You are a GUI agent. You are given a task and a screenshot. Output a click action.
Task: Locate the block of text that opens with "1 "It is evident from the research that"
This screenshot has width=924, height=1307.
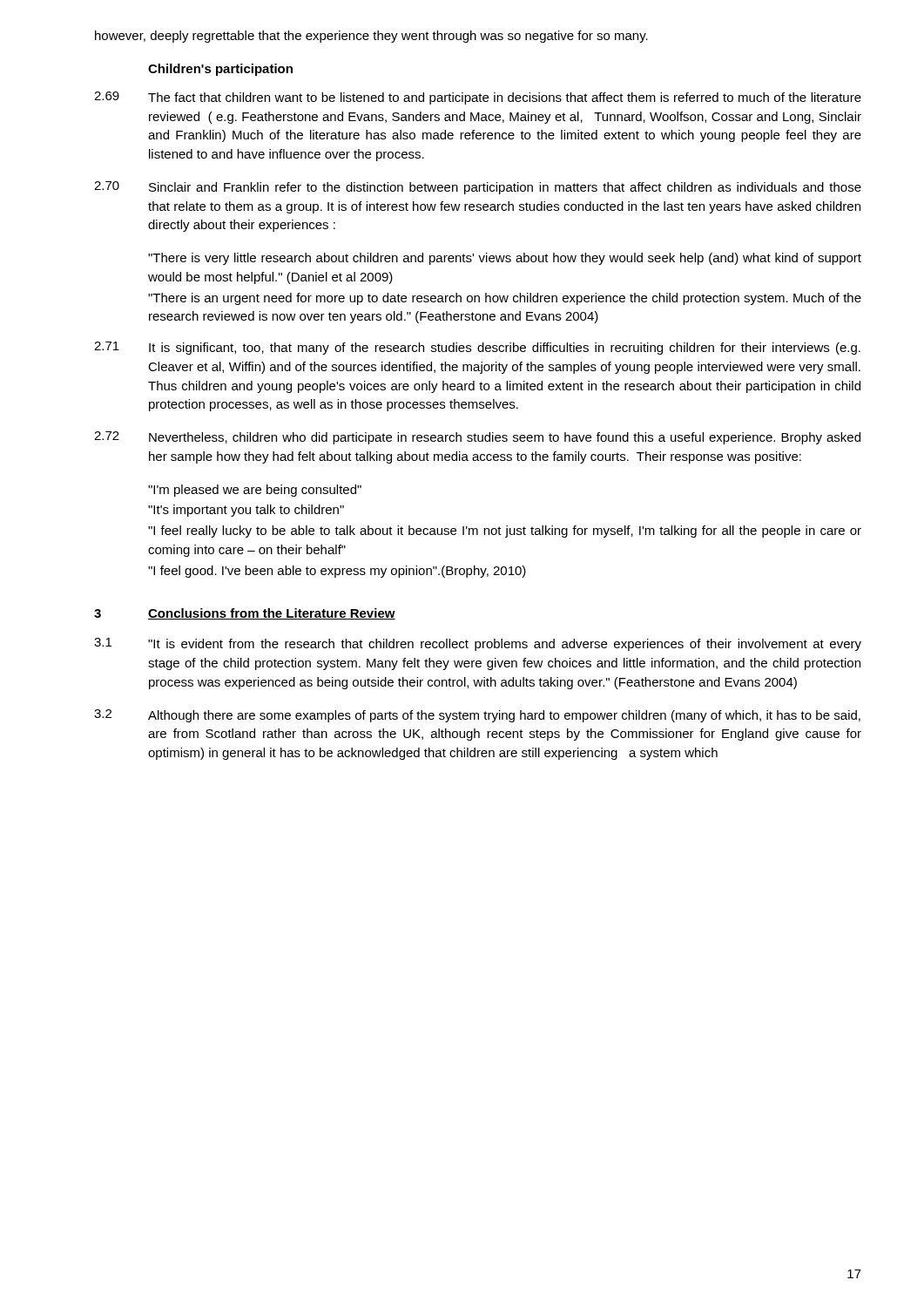[x=478, y=663]
